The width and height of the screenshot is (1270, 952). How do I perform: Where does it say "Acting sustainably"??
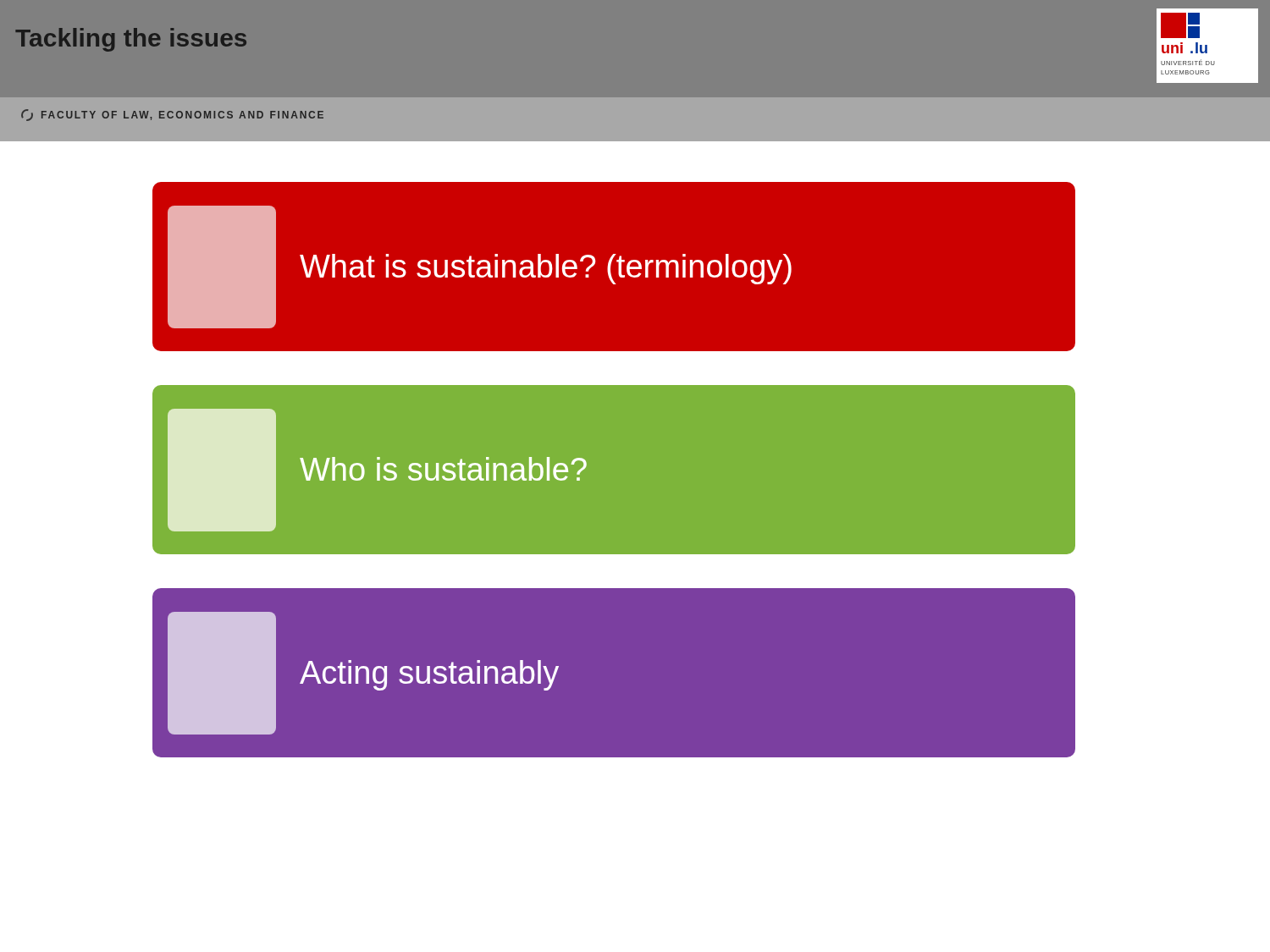(363, 673)
